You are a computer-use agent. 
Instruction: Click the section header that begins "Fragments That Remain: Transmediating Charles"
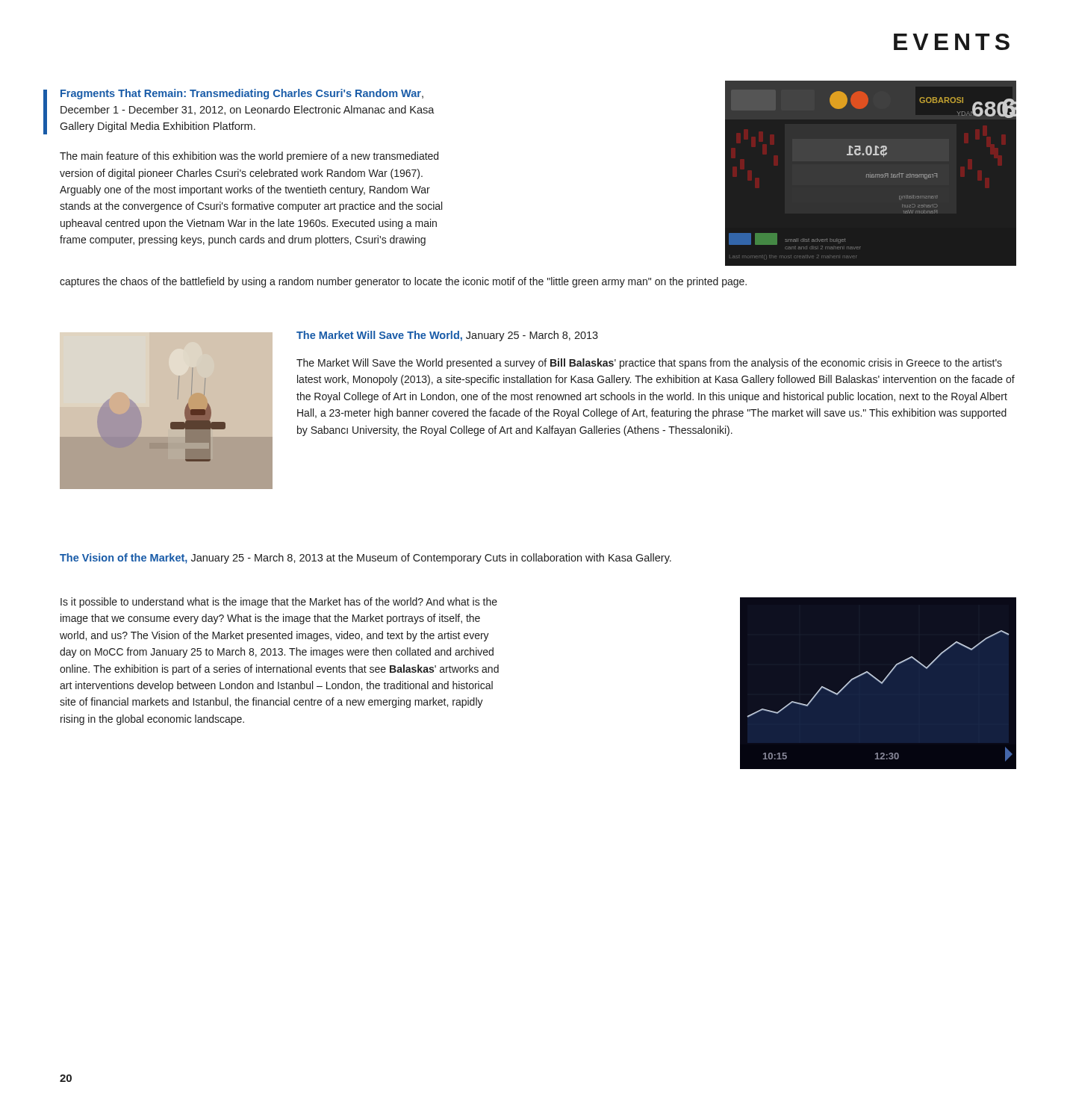[258, 168]
